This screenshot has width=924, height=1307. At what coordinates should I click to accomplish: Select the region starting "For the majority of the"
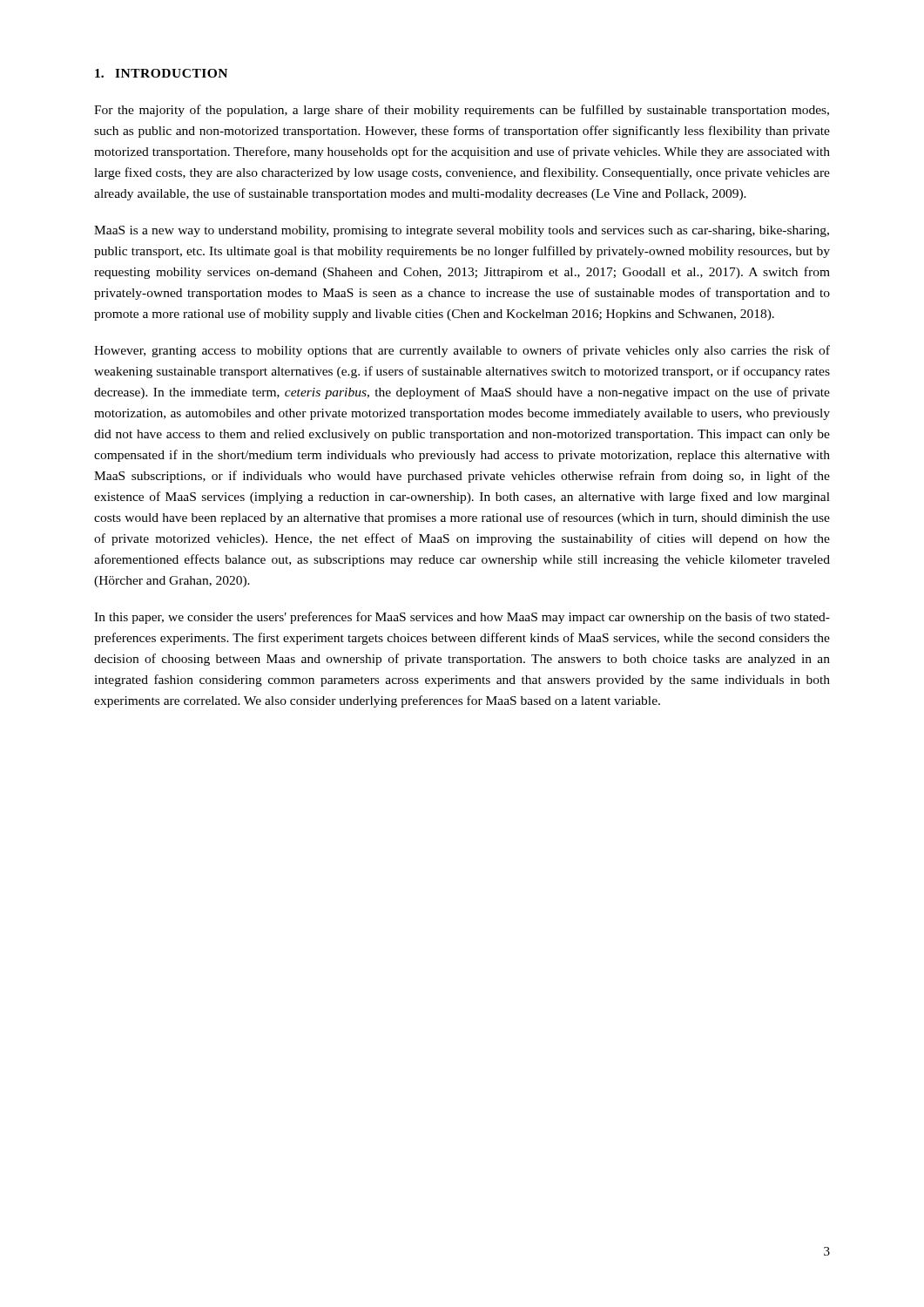(x=462, y=152)
